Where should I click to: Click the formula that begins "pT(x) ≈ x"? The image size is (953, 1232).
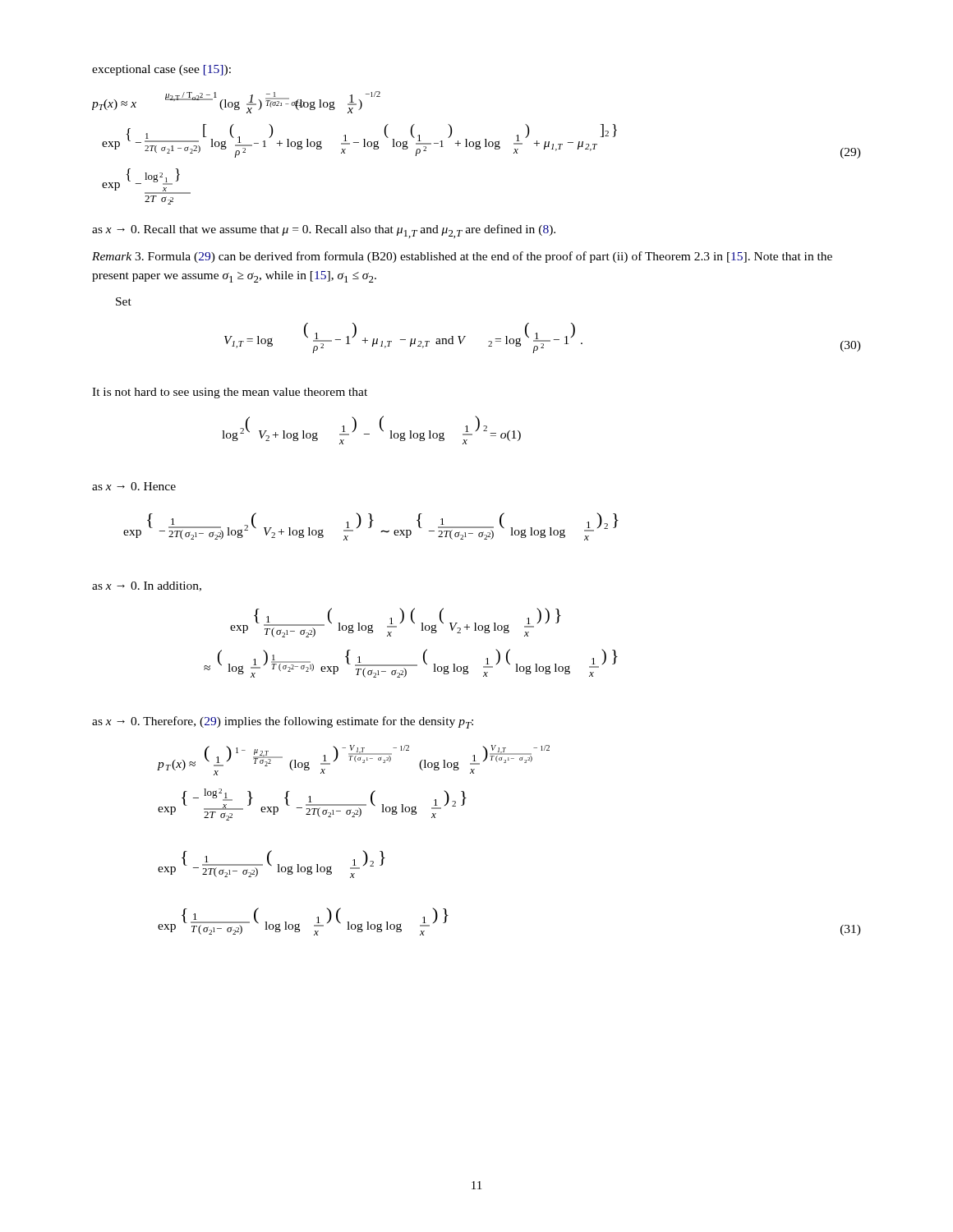pos(476,147)
